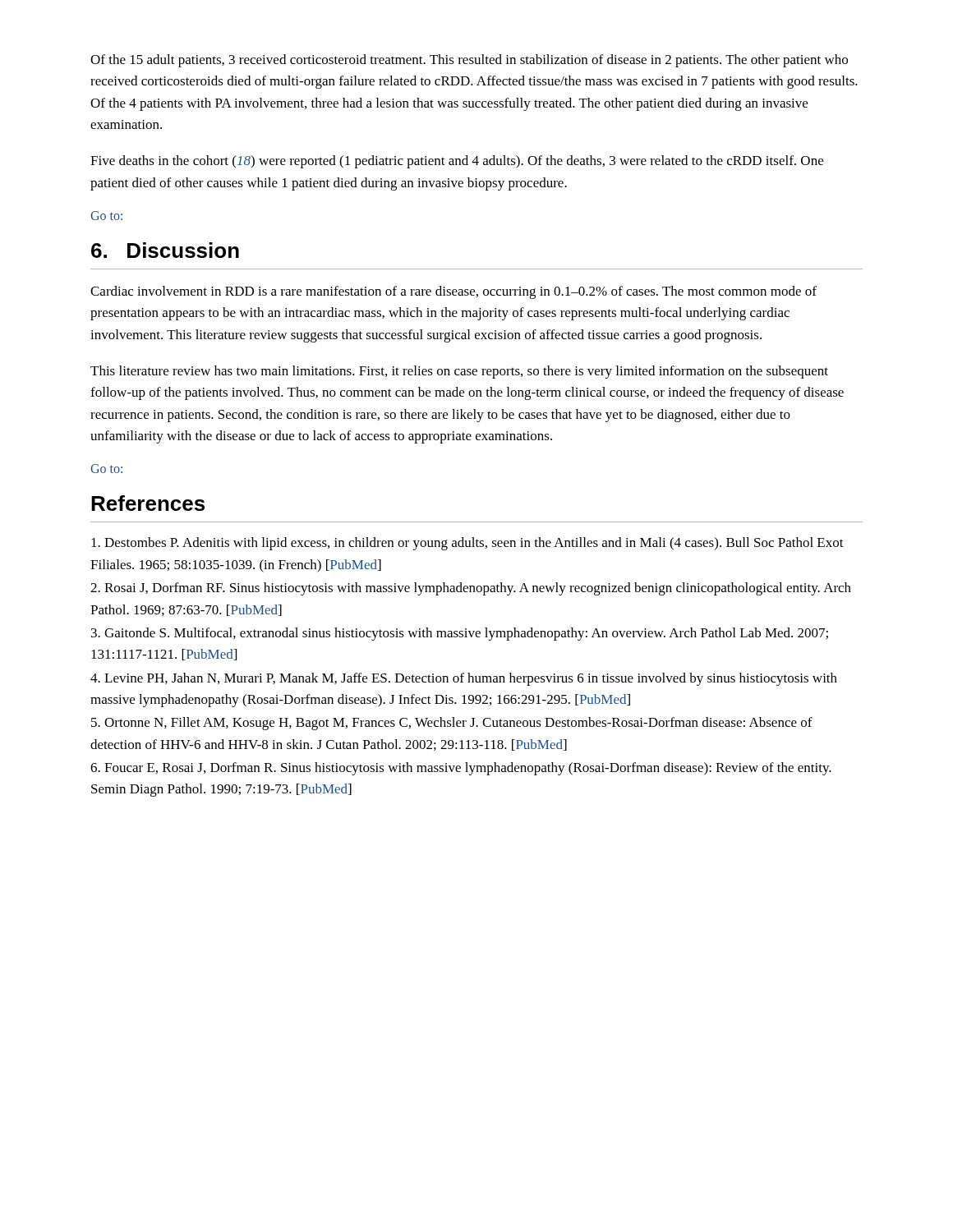Click on the block starting "This literature review has two"
The image size is (953, 1232).
[467, 403]
